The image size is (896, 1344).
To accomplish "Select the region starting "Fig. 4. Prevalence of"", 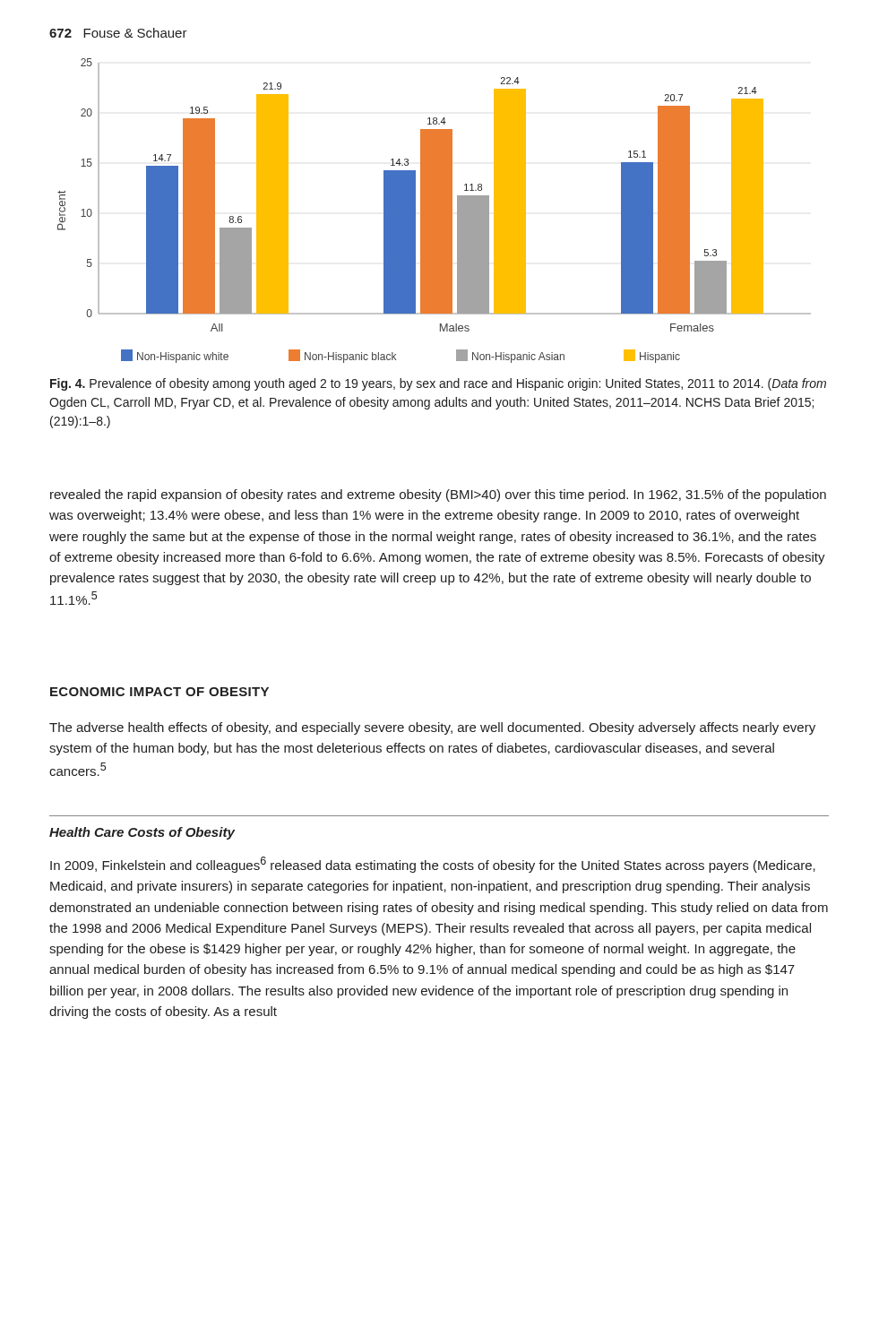I will pyautogui.click(x=438, y=402).
